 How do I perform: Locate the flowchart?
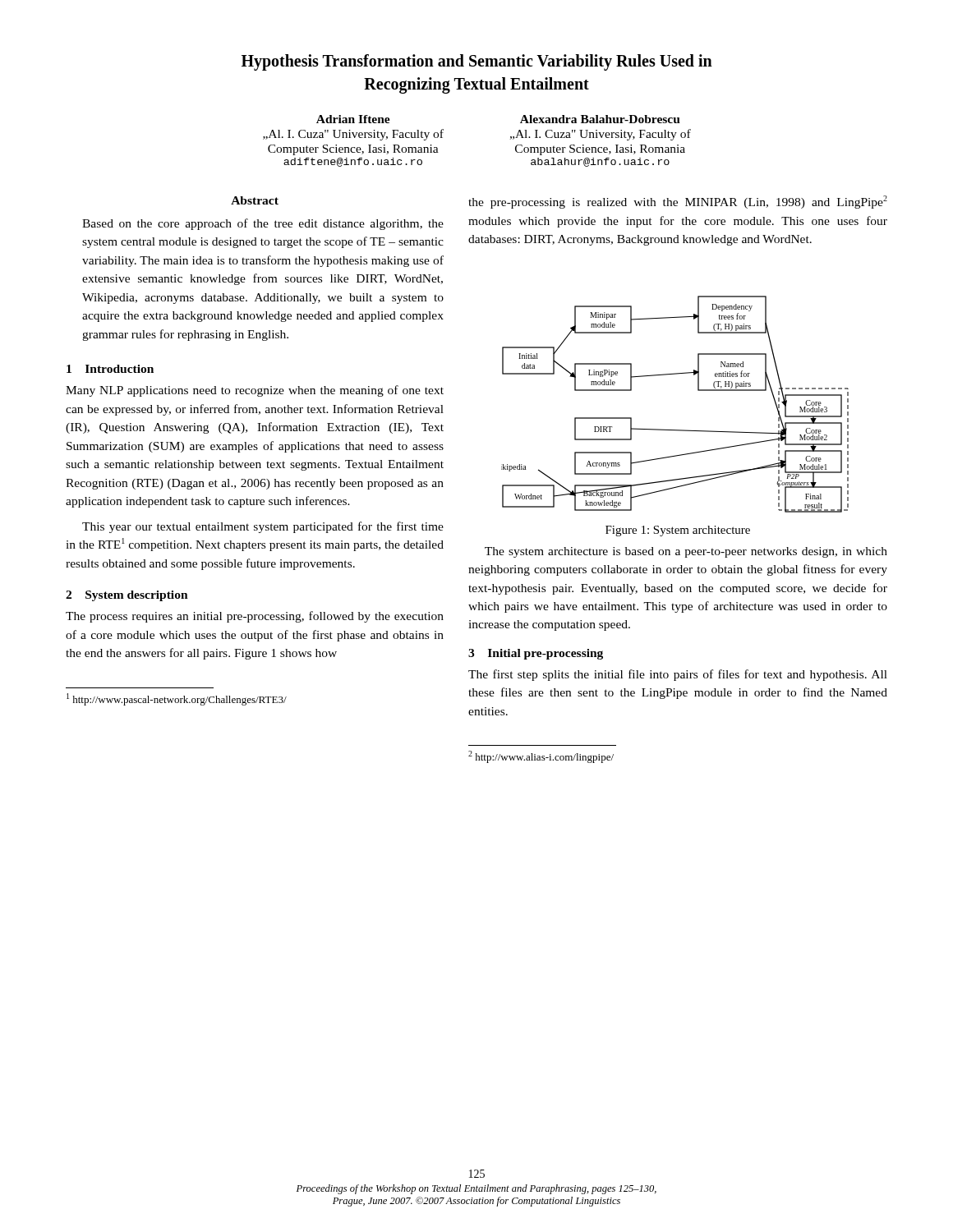[x=678, y=388]
